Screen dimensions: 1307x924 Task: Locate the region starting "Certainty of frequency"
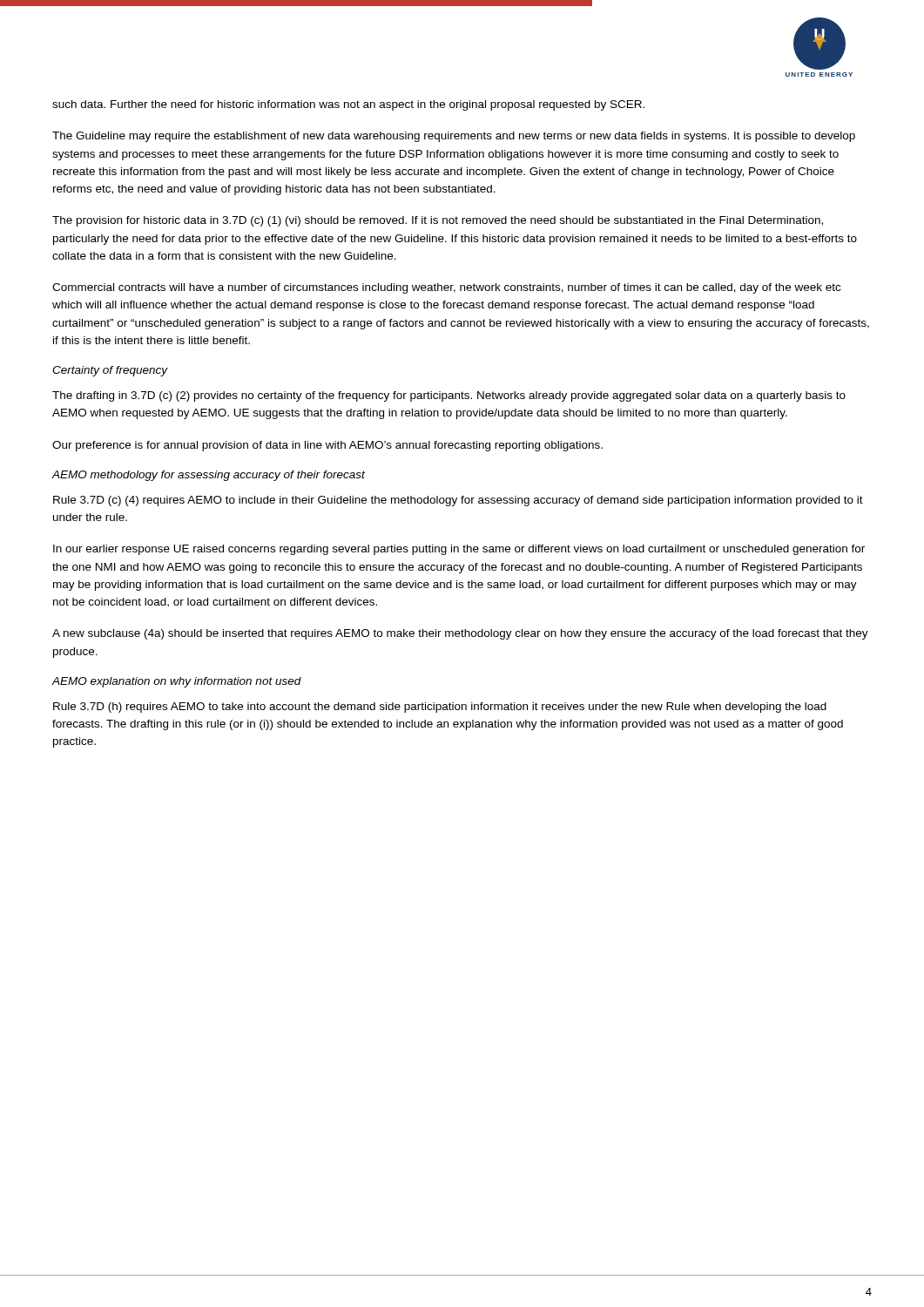(x=110, y=370)
